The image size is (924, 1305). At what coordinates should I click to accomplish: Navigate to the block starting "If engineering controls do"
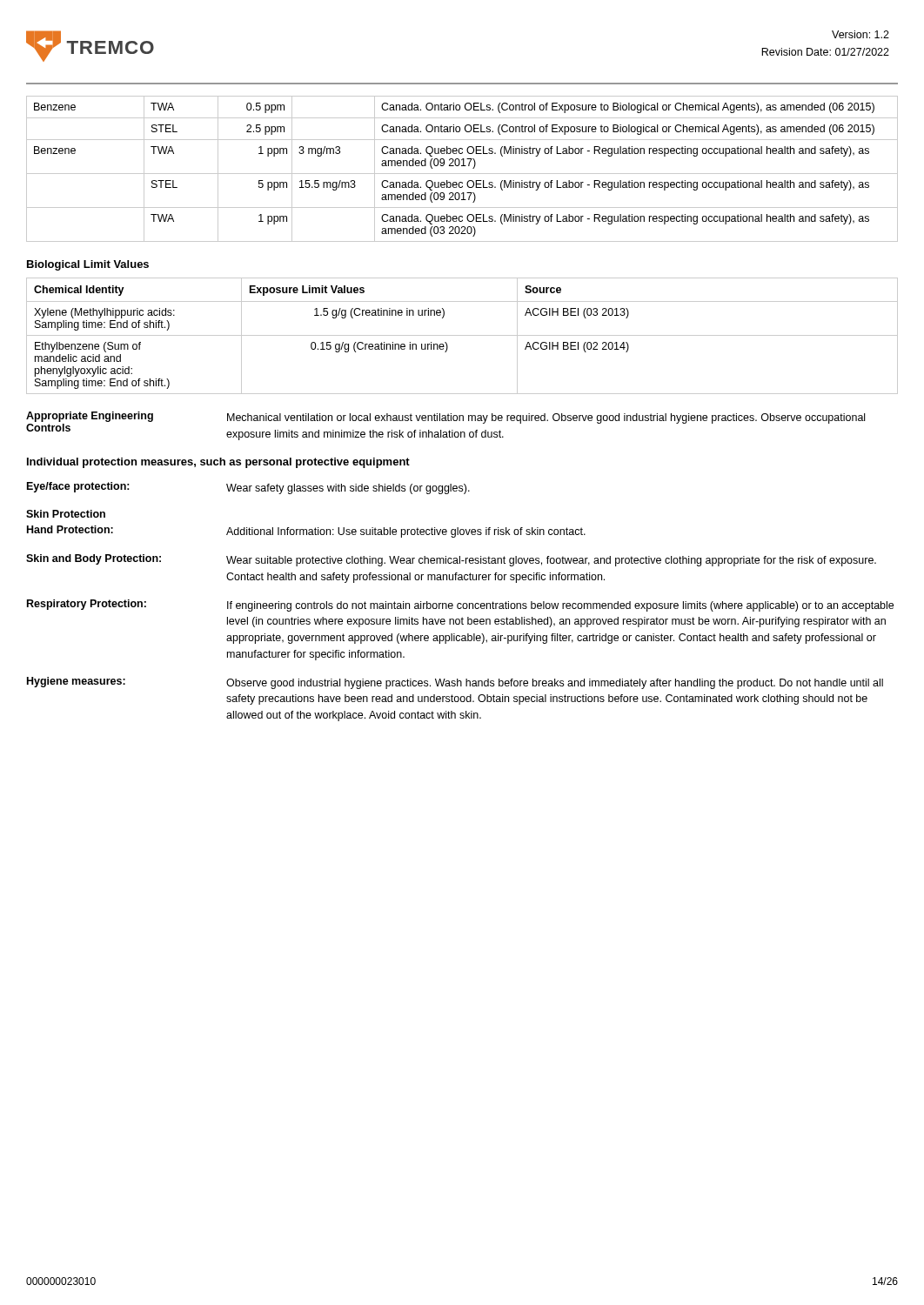click(x=560, y=630)
